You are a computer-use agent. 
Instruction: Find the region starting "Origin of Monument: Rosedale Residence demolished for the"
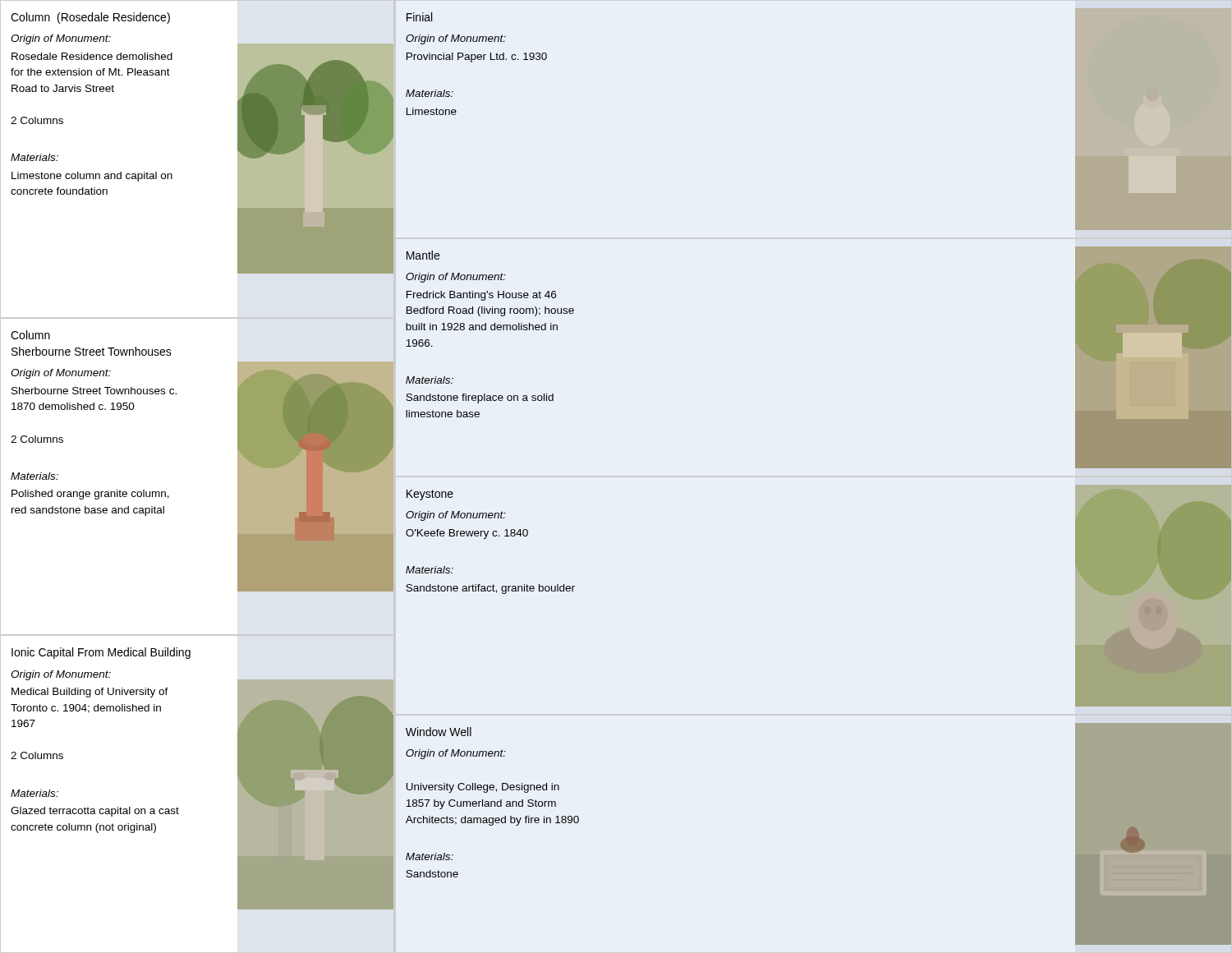[x=61, y=39]
